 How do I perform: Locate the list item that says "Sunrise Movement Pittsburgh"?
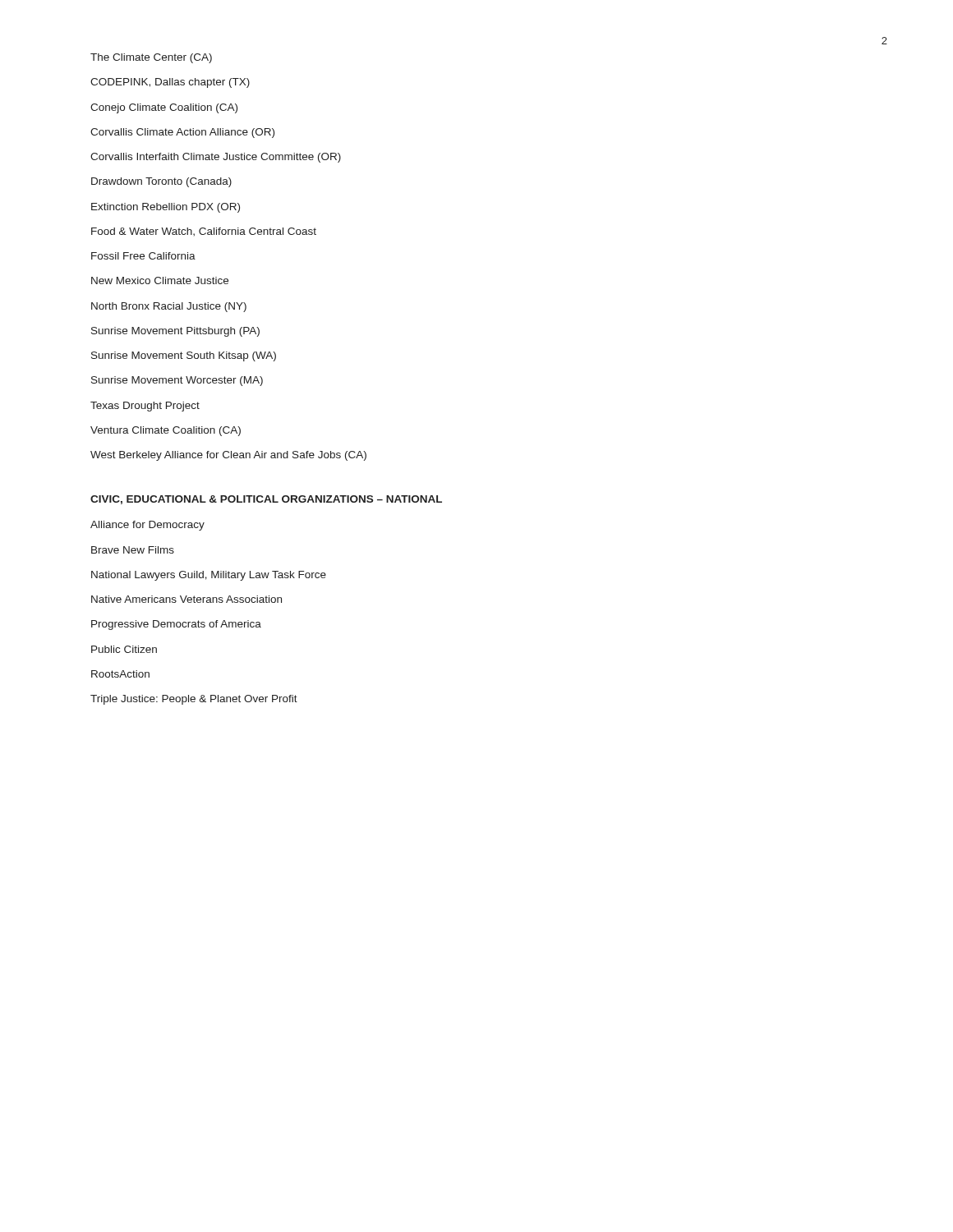tap(175, 330)
